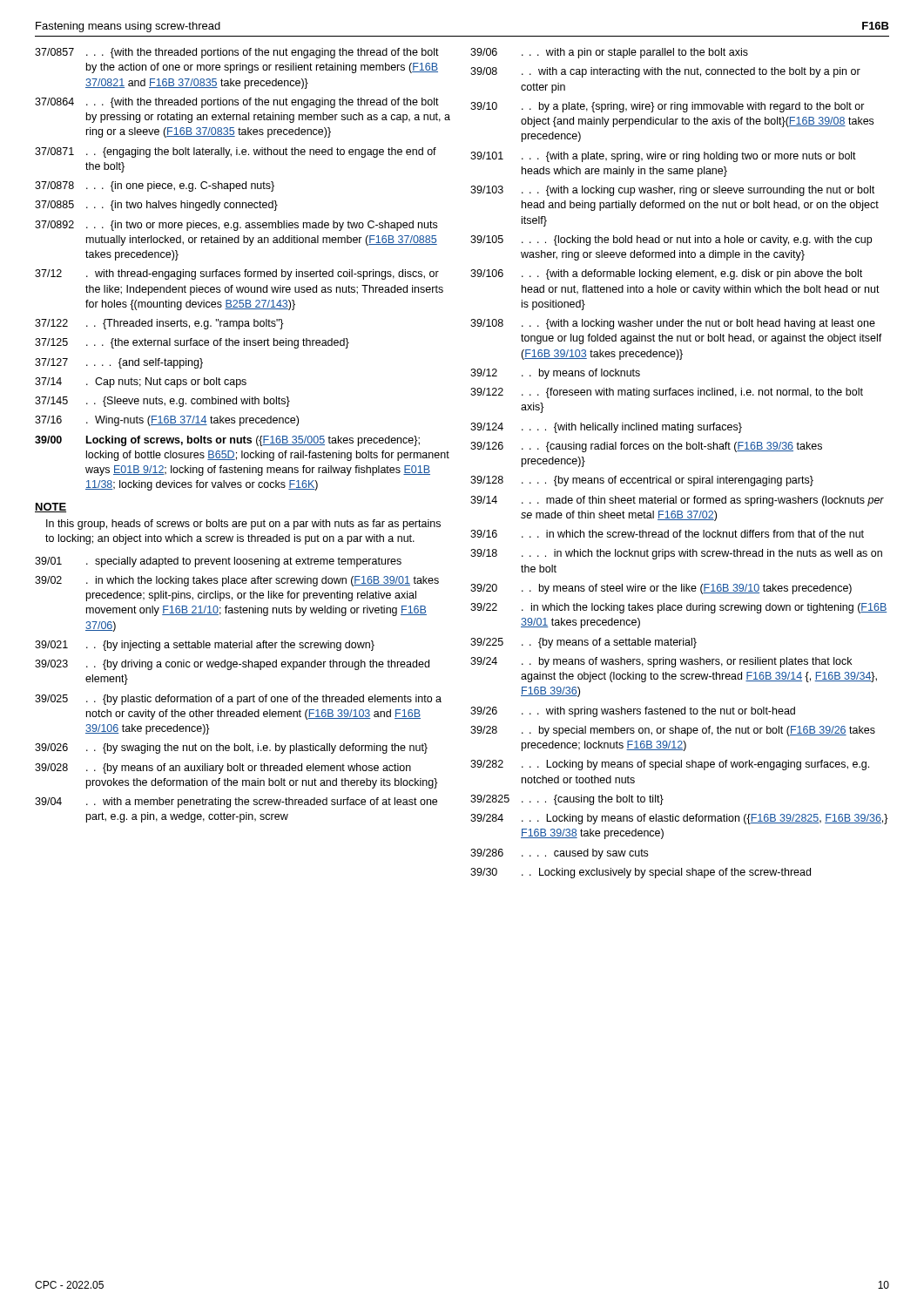924x1307 pixels.
Task: Click on the list item that says "39/282 . . . Locking by means"
Action: (x=679, y=772)
